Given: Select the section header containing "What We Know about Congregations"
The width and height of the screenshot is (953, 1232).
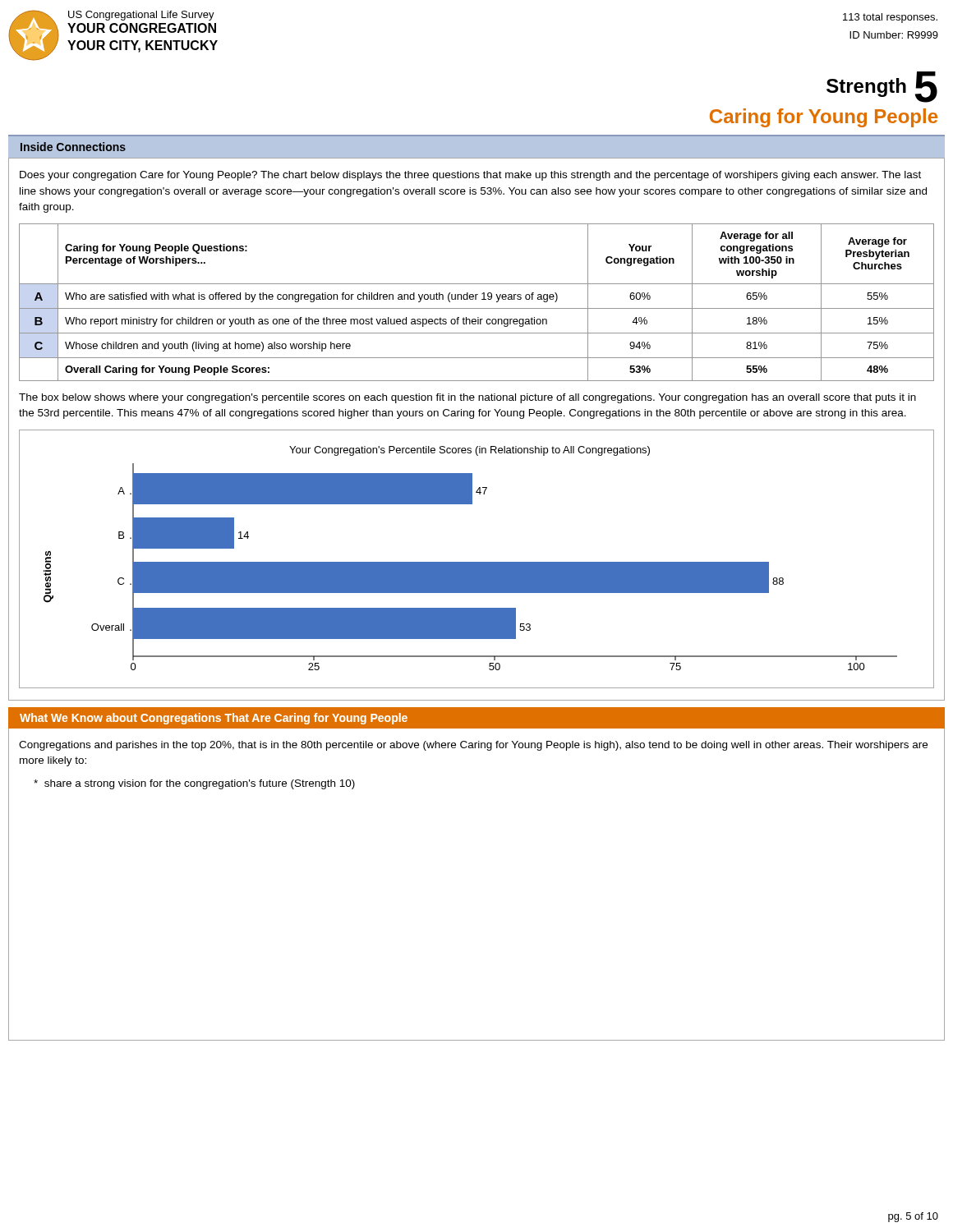Looking at the screenshot, I should click(214, 718).
